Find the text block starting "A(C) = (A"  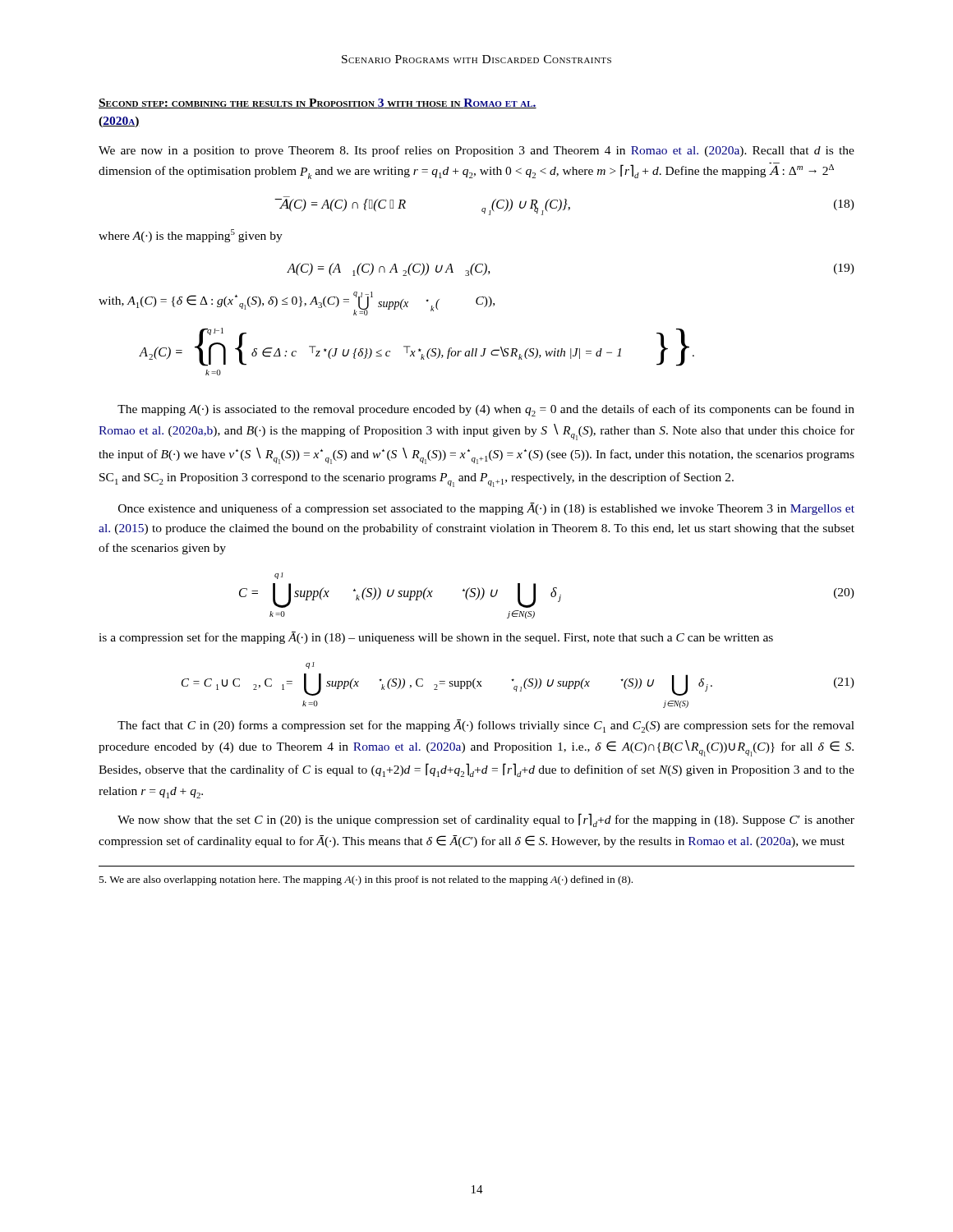tap(393, 269)
